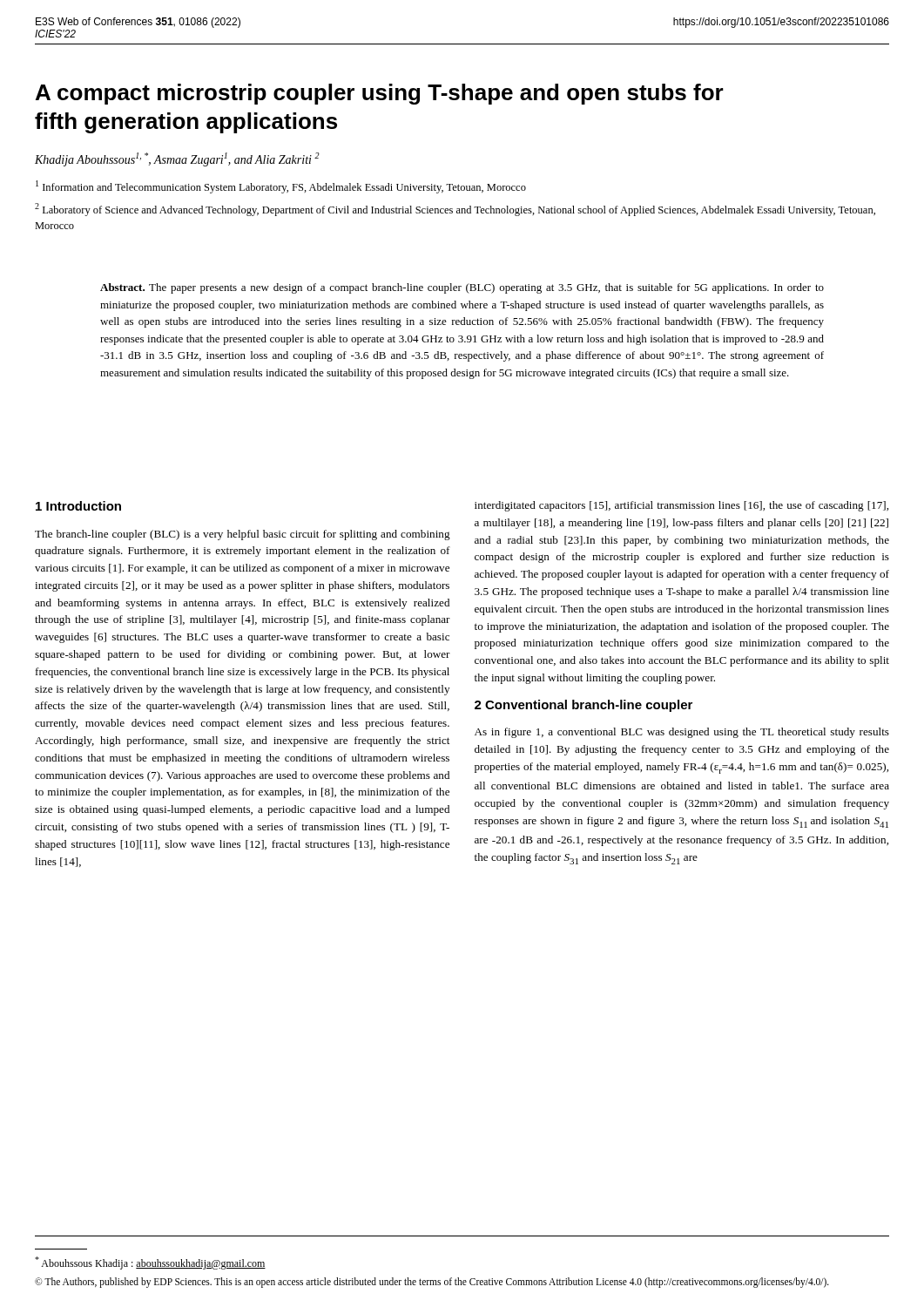
Task: Find the footnote that says "Abouhssous Khadija : abouhssoukhadija@gmail.com"
Action: click(150, 1262)
